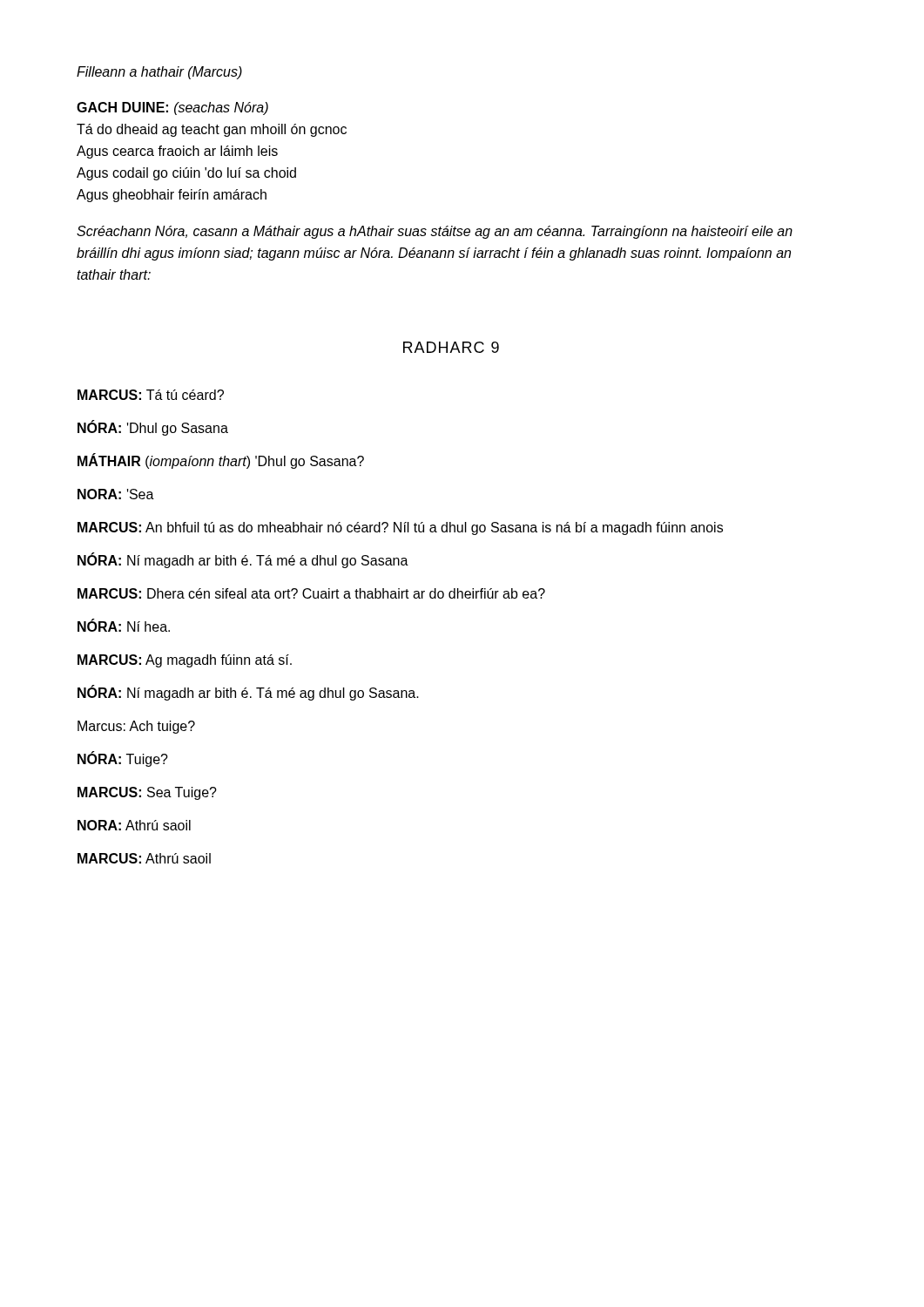Select the passage starting "Scréachann Nóra, casann a Máthair agus"
The width and height of the screenshot is (924, 1307).
tap(435, 253)
